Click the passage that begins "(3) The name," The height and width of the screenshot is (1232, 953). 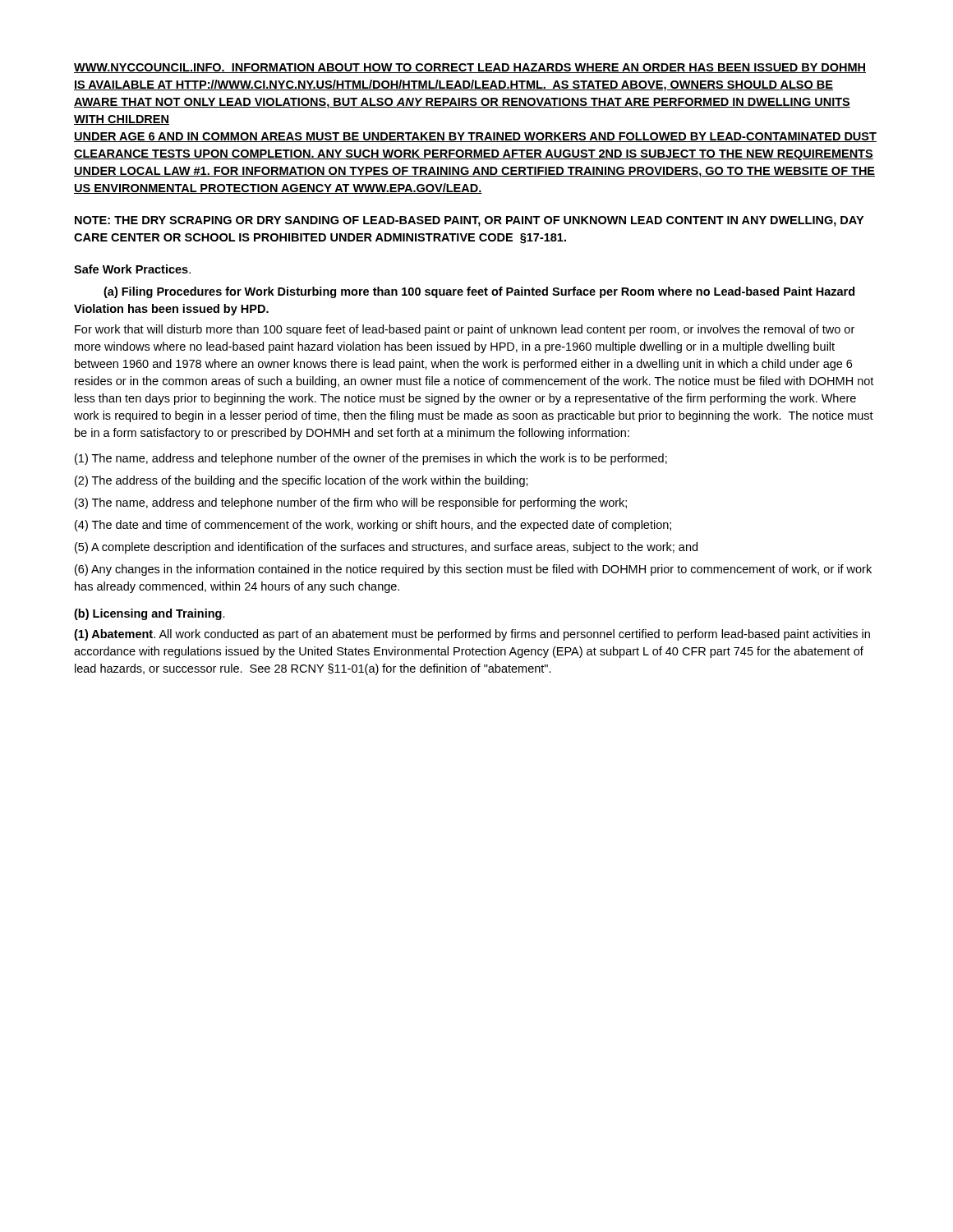(476, 503)
